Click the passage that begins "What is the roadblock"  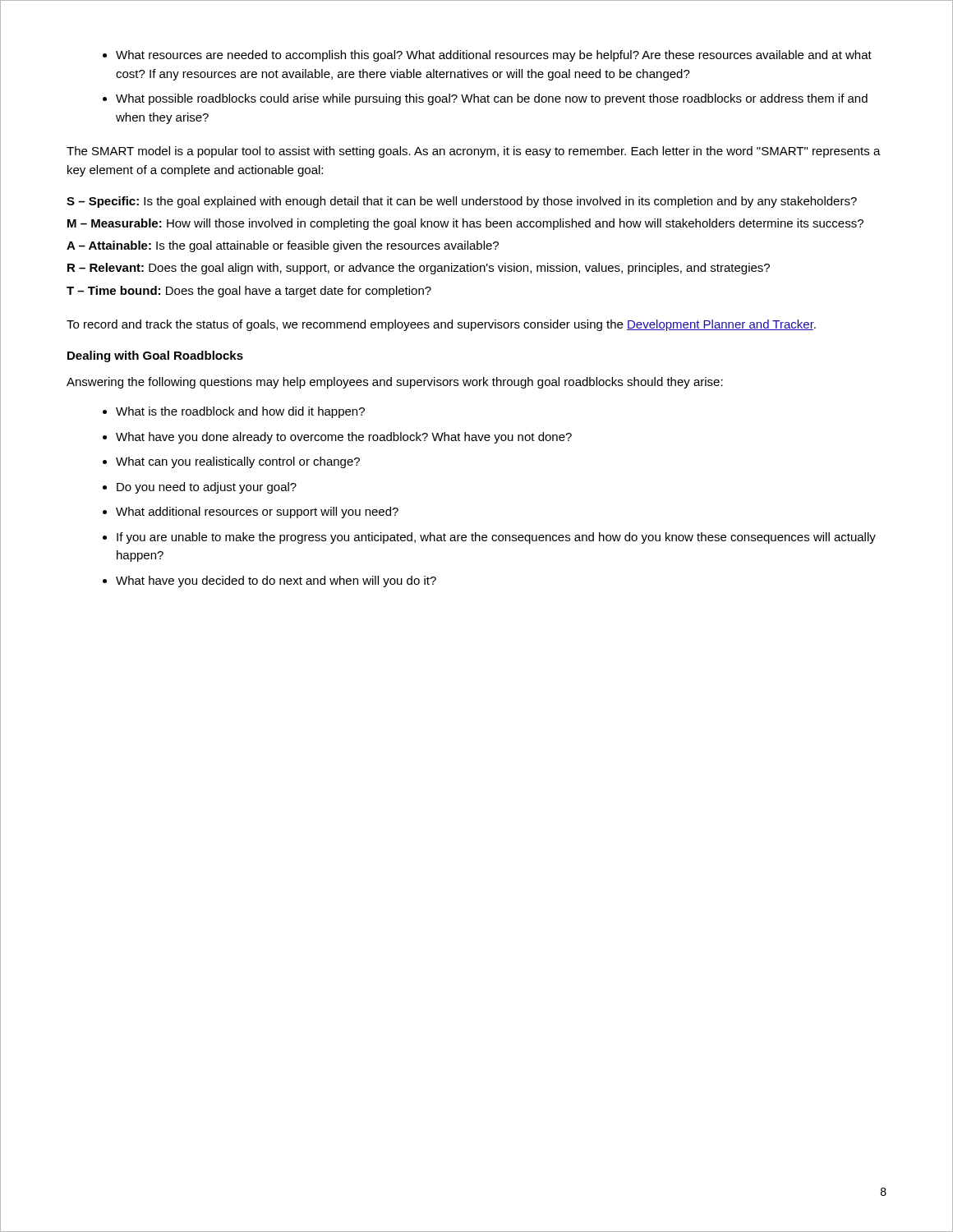(240, 412)
